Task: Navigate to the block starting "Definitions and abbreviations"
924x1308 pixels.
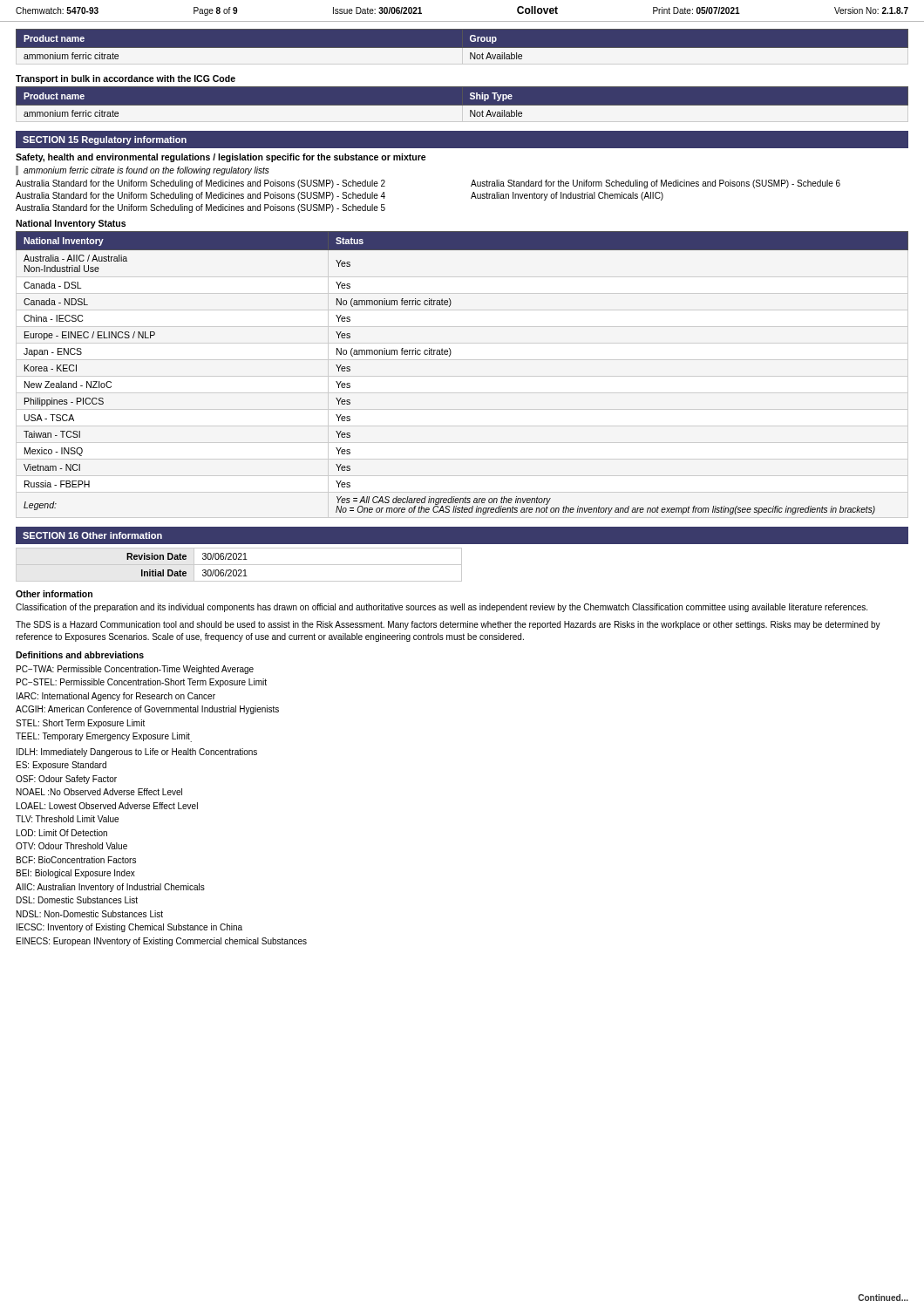Action: pyautogui.click(x=80, y=654)
